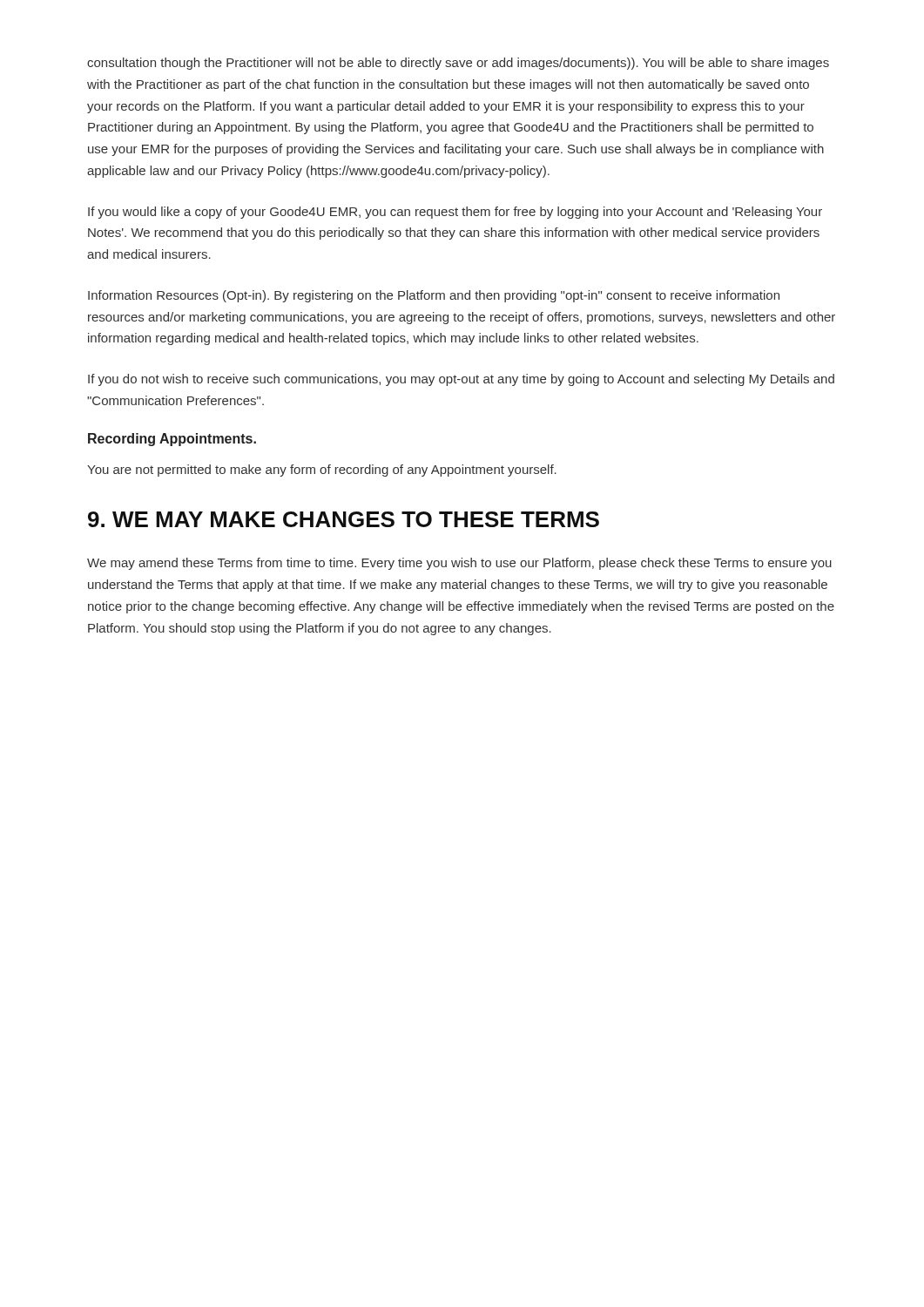The width and height of the screenshot is (924, 1307).
Task: Navigate to the block starting "9. WE MAY MAKE CHANGES TO THESE"
Action: (344, 520)
